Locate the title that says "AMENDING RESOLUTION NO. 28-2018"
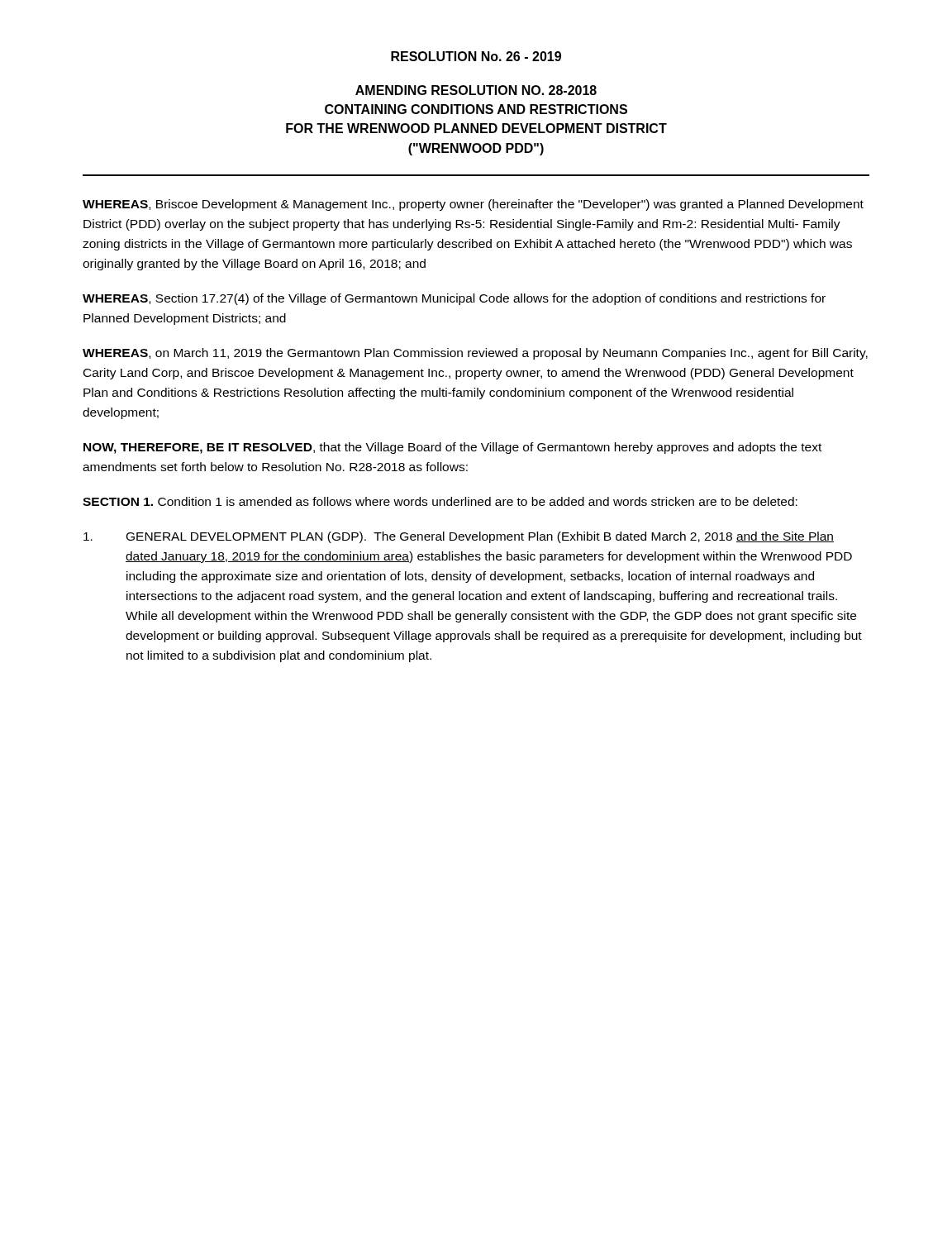Screen dimensions: 1240x952 click(476, 119)
